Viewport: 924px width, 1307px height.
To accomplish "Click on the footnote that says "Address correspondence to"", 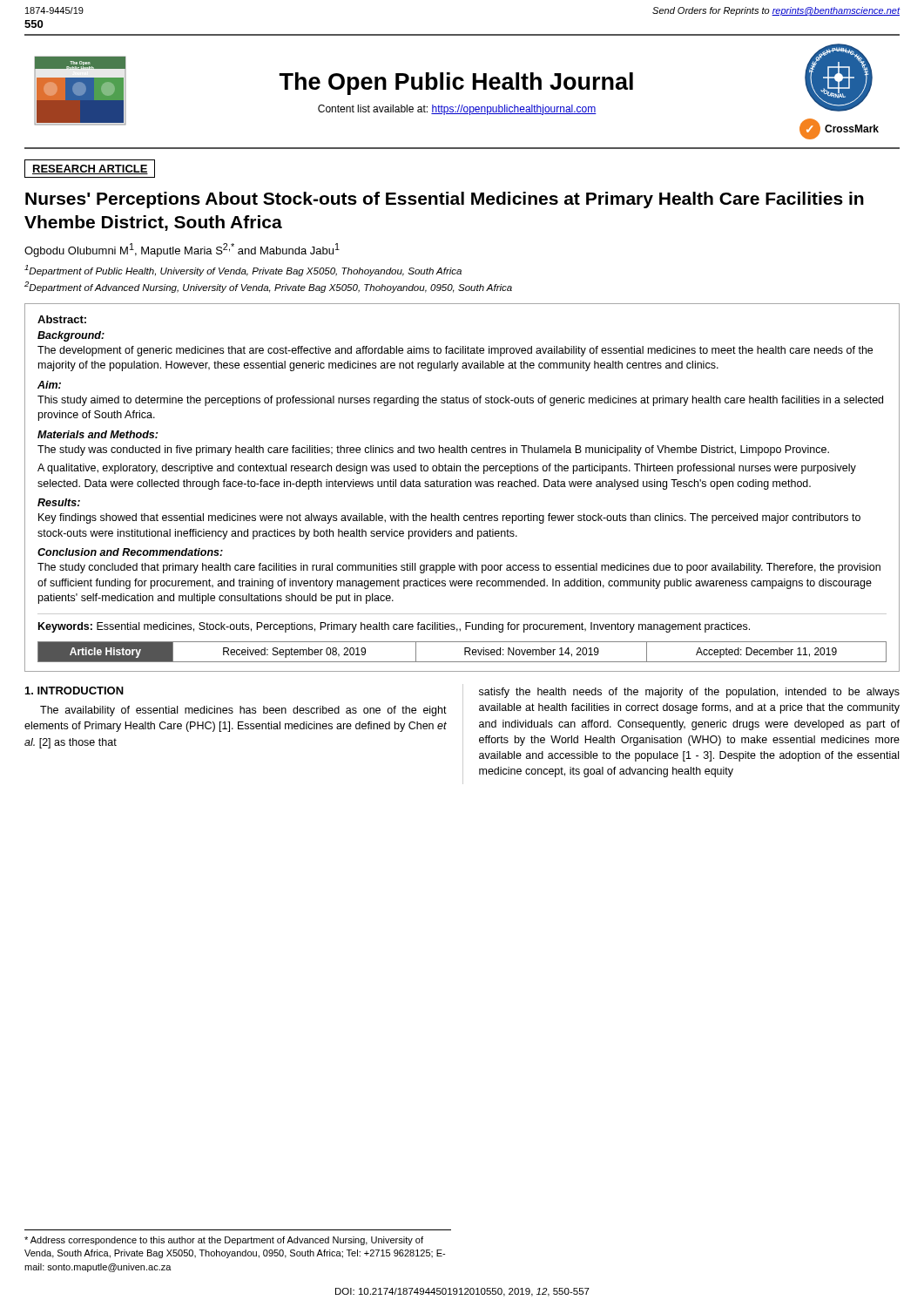I will [x=235, y=1253].
